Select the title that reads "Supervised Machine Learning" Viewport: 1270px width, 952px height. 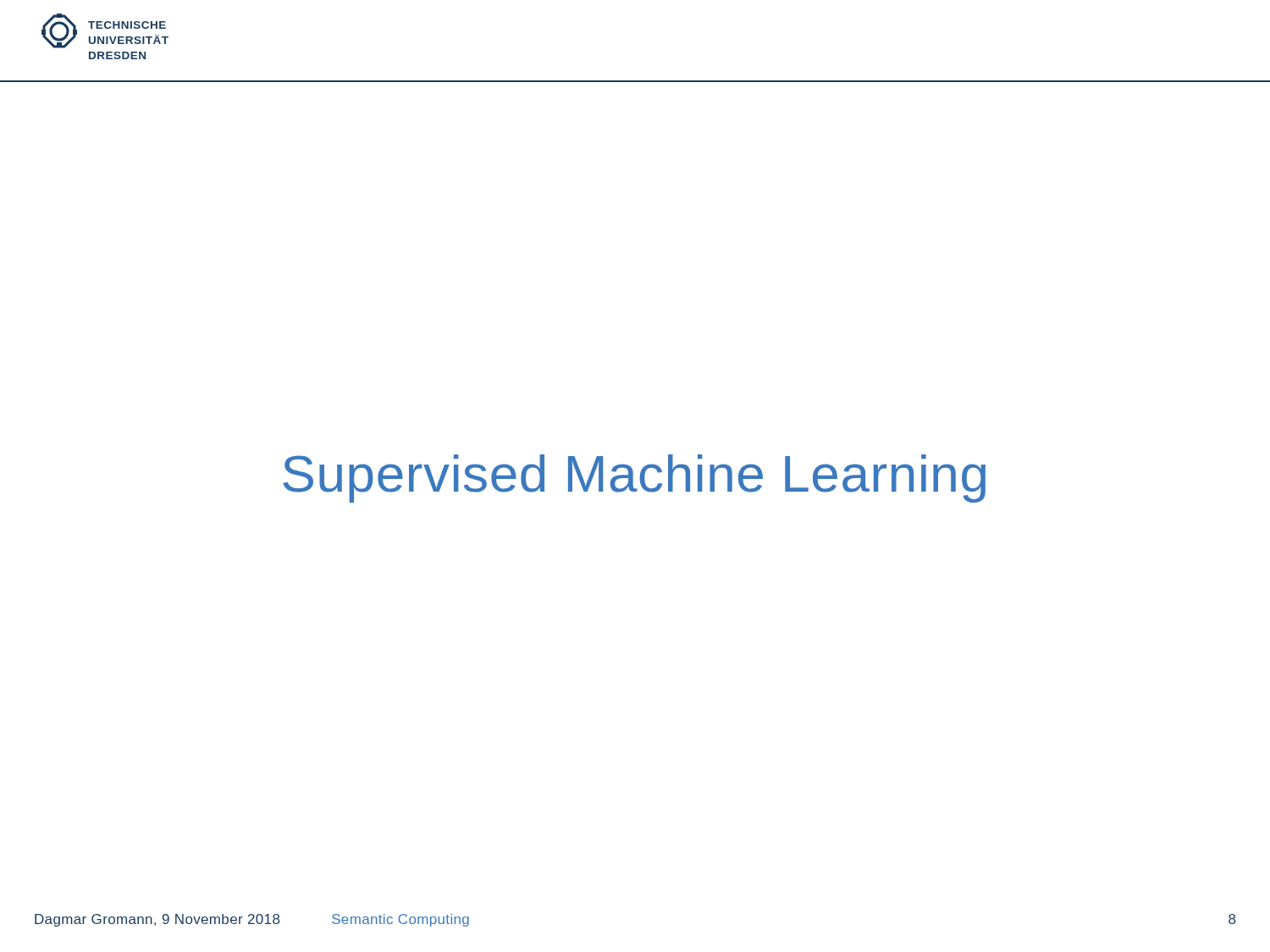pyautogui.click(x=635, y=473)
